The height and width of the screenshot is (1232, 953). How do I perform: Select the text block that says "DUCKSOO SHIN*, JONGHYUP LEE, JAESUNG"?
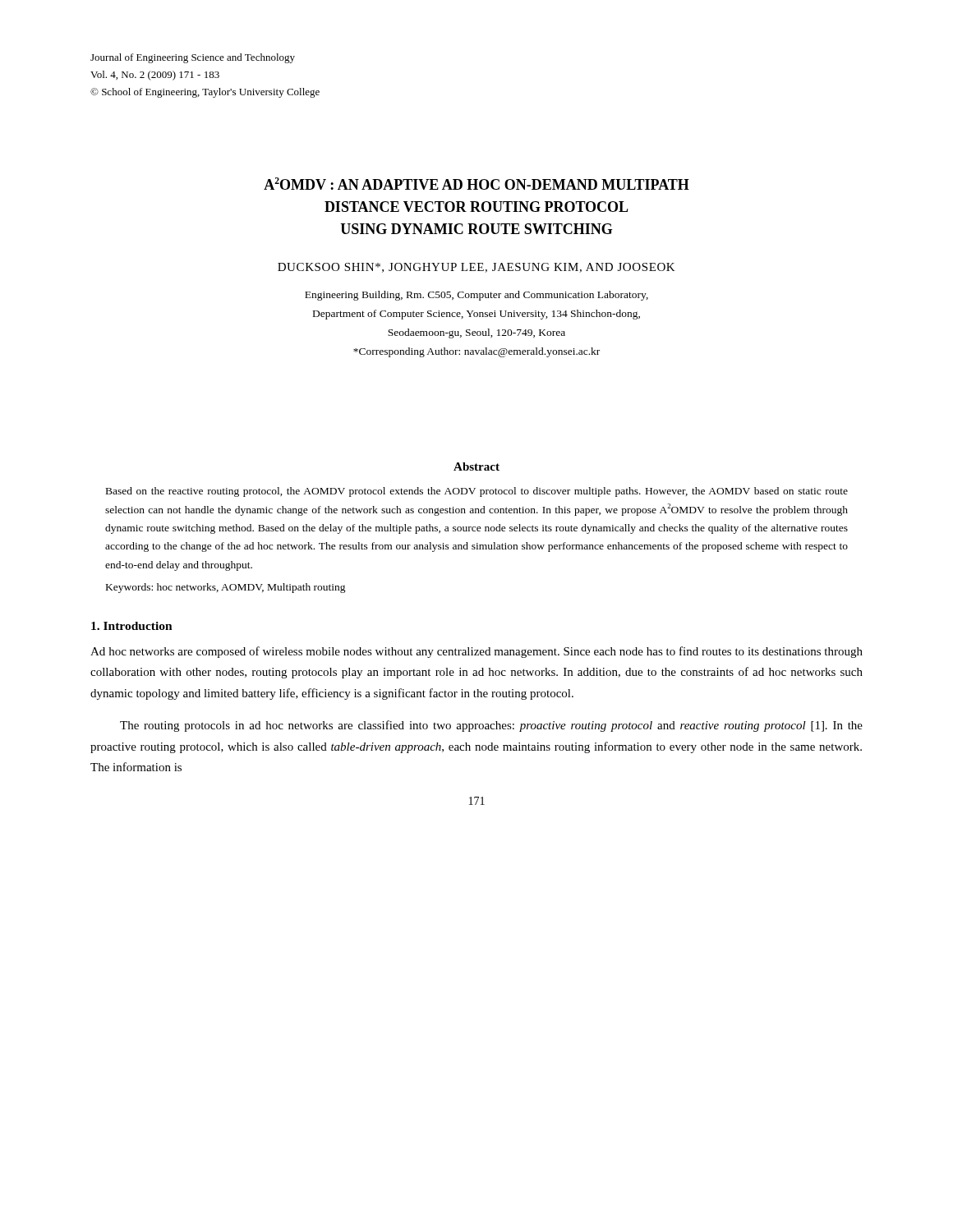point(476,267)
